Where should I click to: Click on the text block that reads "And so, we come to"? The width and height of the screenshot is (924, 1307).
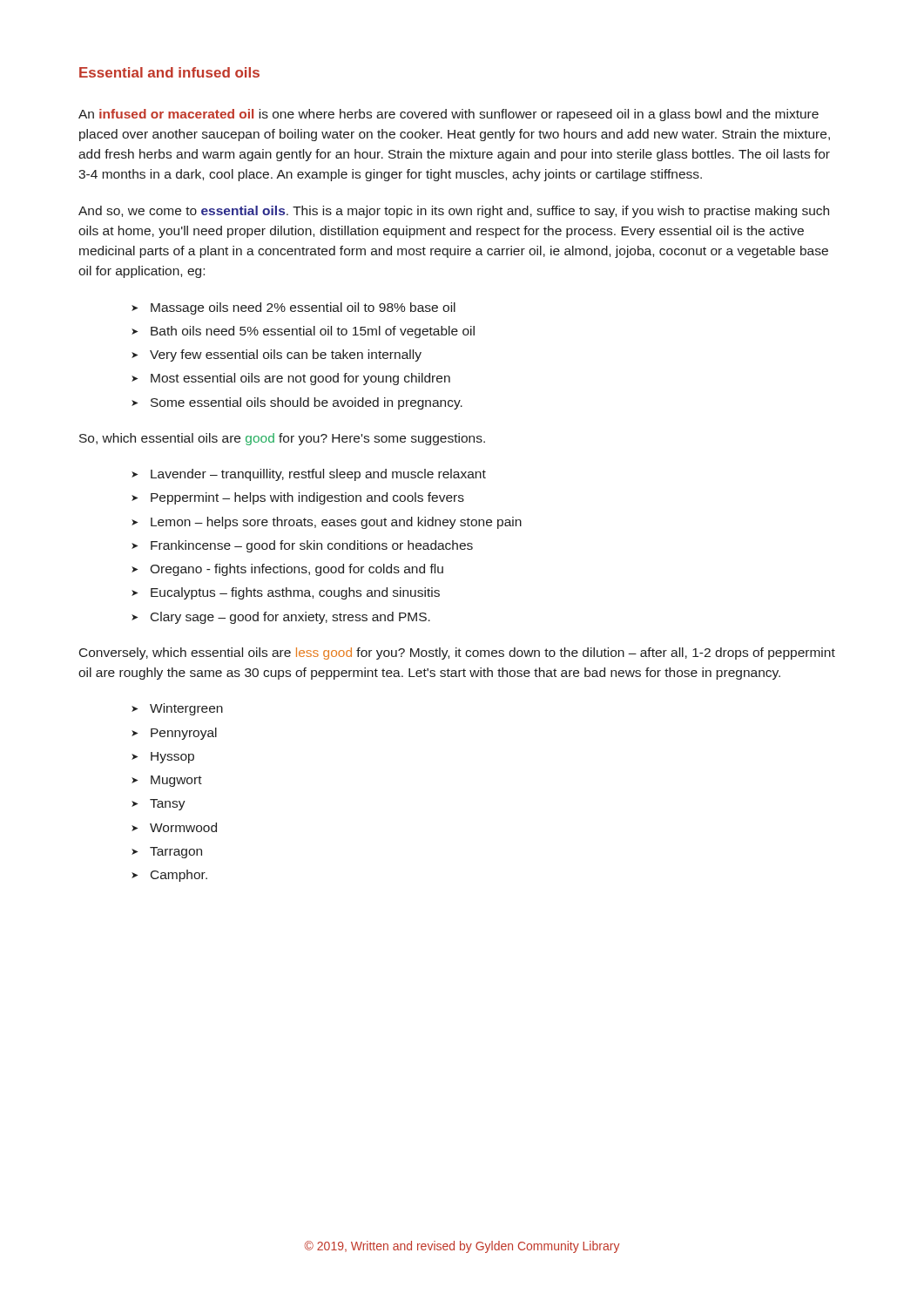pos(454,240)
